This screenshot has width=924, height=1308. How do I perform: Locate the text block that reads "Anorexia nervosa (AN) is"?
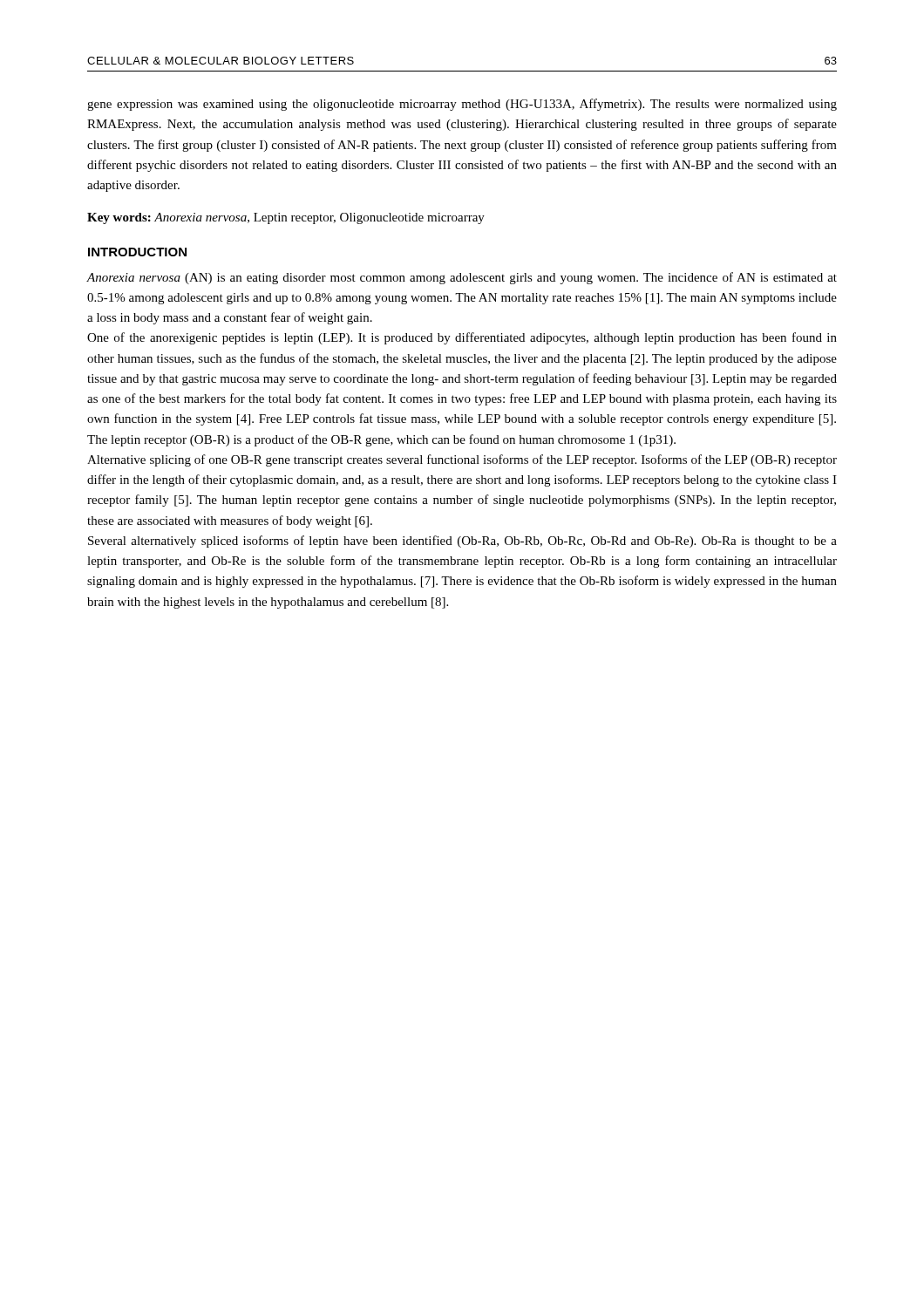point(462,440)
